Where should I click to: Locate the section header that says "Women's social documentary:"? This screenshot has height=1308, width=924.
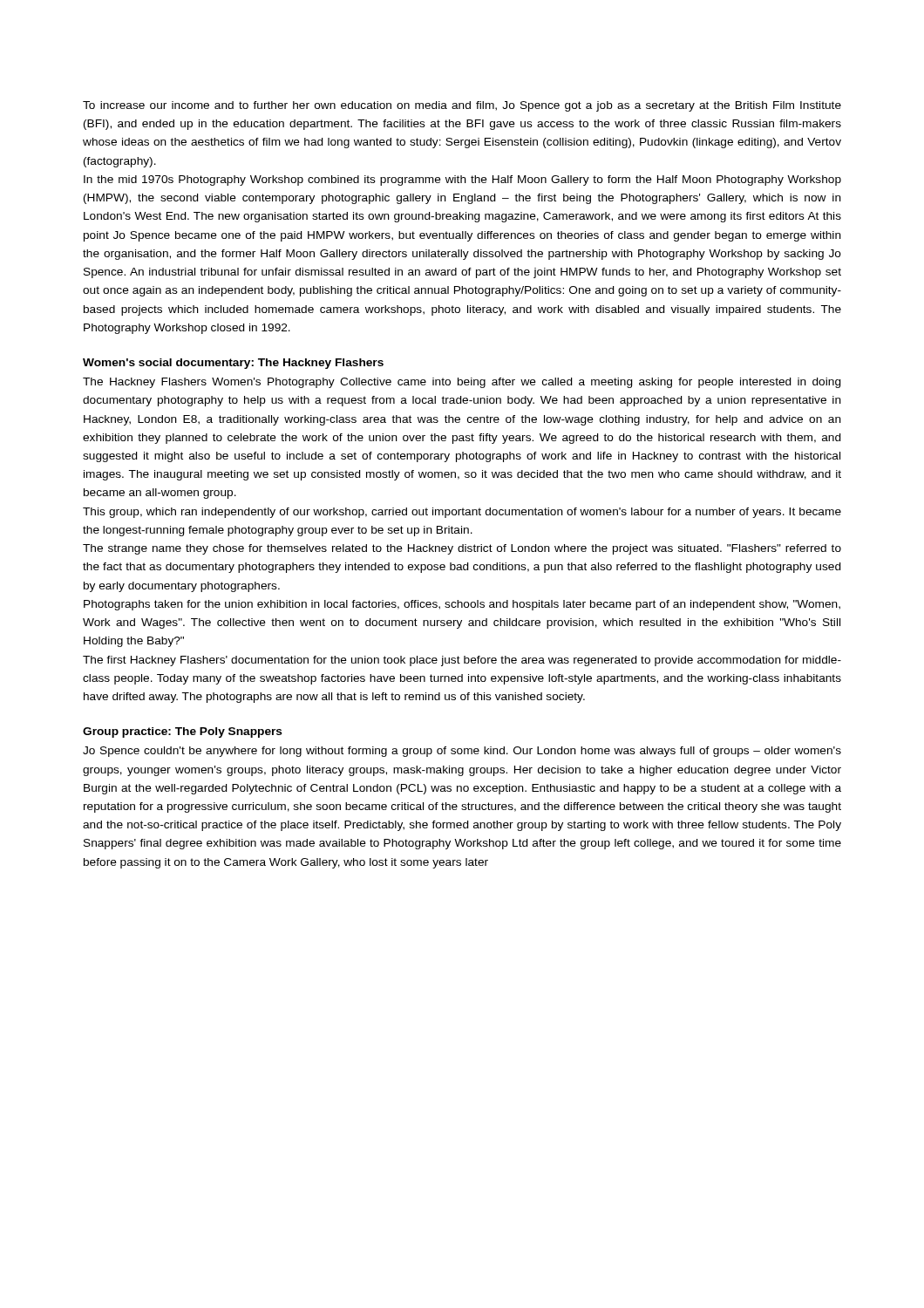(233, 362)
